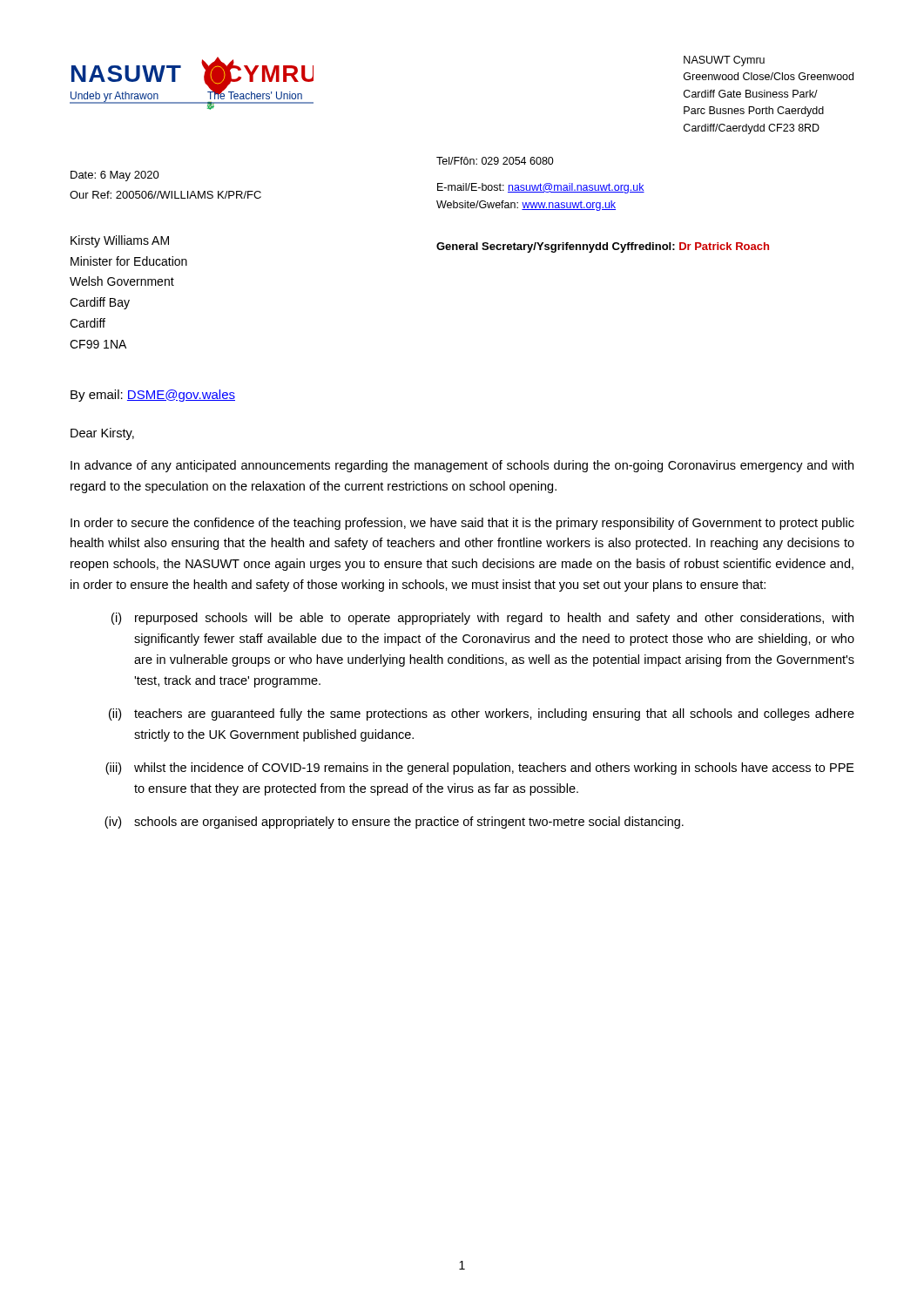Locate the list item with the text "(ii) teachers are guaranteed fully the same"
Image resolution: width=924 pixels, height=1307 pixels.
462,725
